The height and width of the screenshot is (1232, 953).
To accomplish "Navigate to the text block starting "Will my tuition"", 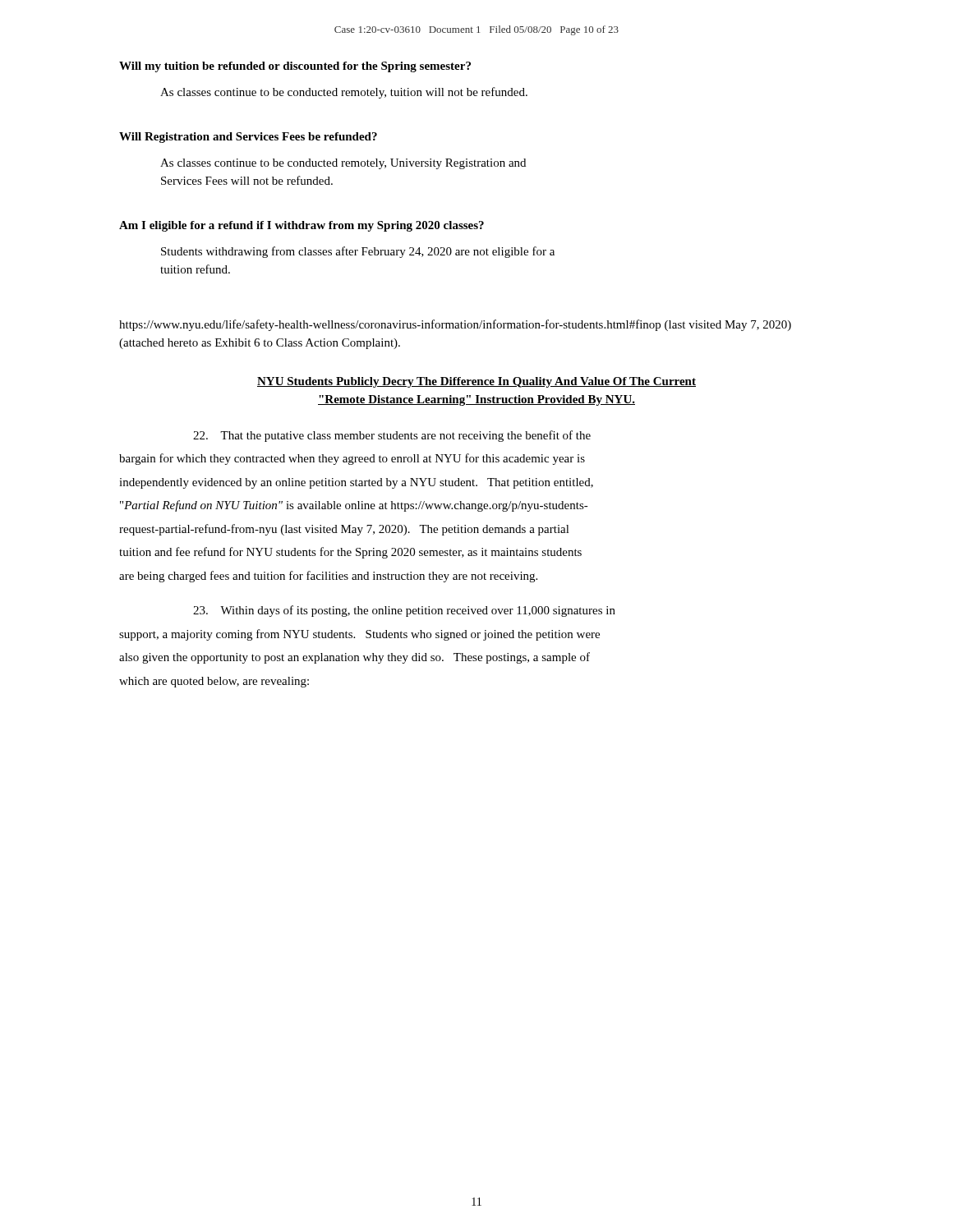I will click(476, 66).
